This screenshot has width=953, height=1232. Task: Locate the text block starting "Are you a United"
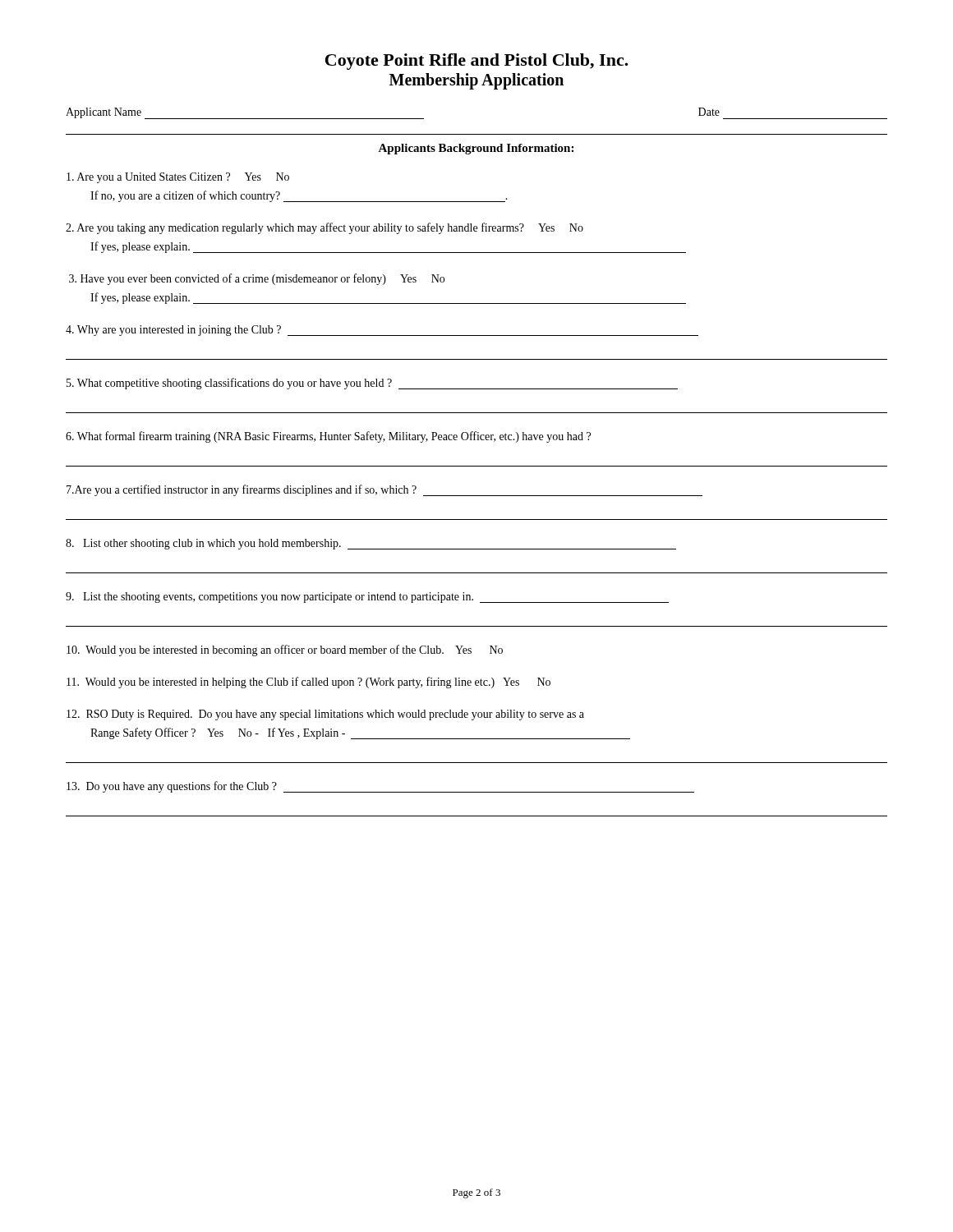[178, 178]
